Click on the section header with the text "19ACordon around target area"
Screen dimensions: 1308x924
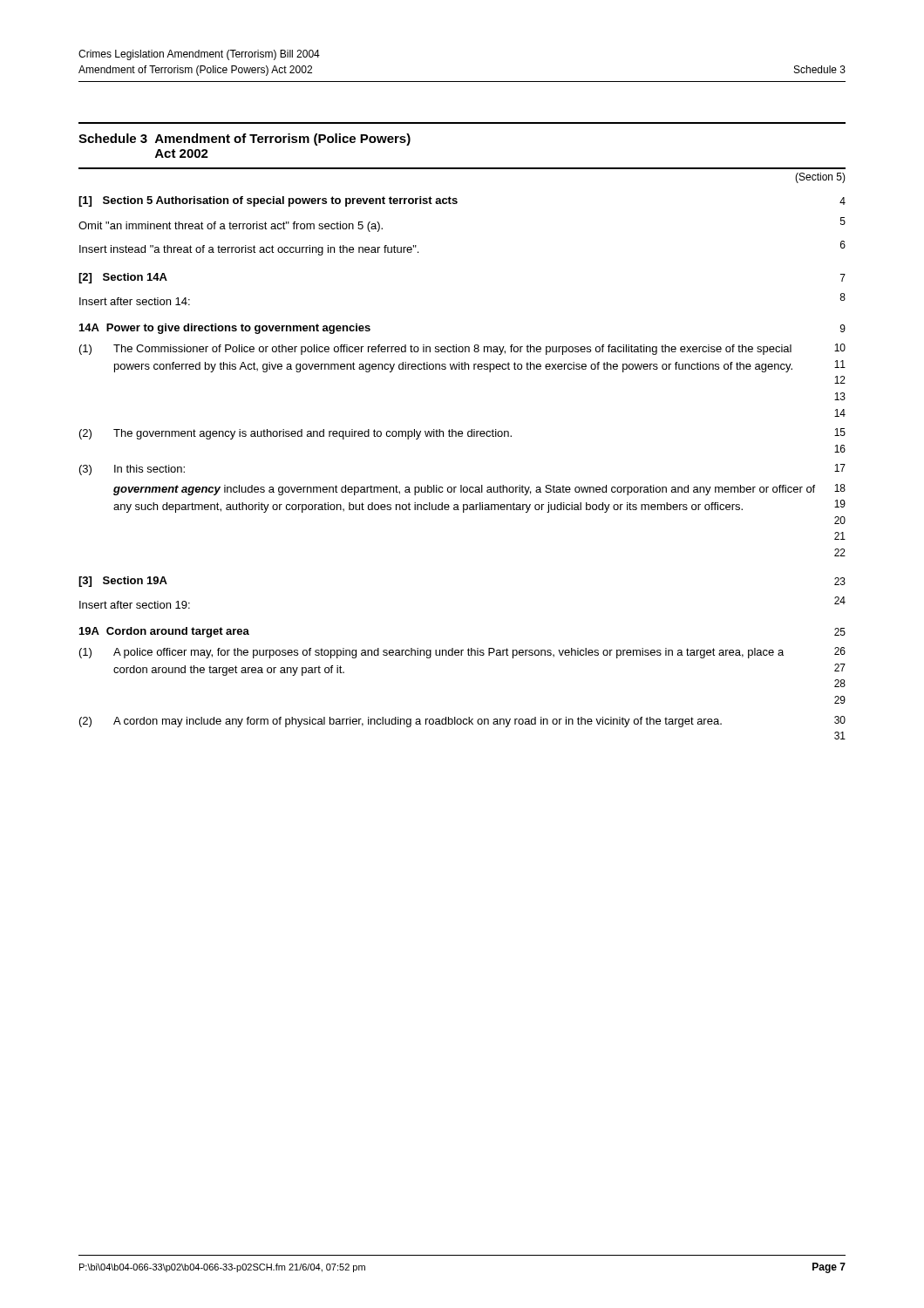coord(164,631)
